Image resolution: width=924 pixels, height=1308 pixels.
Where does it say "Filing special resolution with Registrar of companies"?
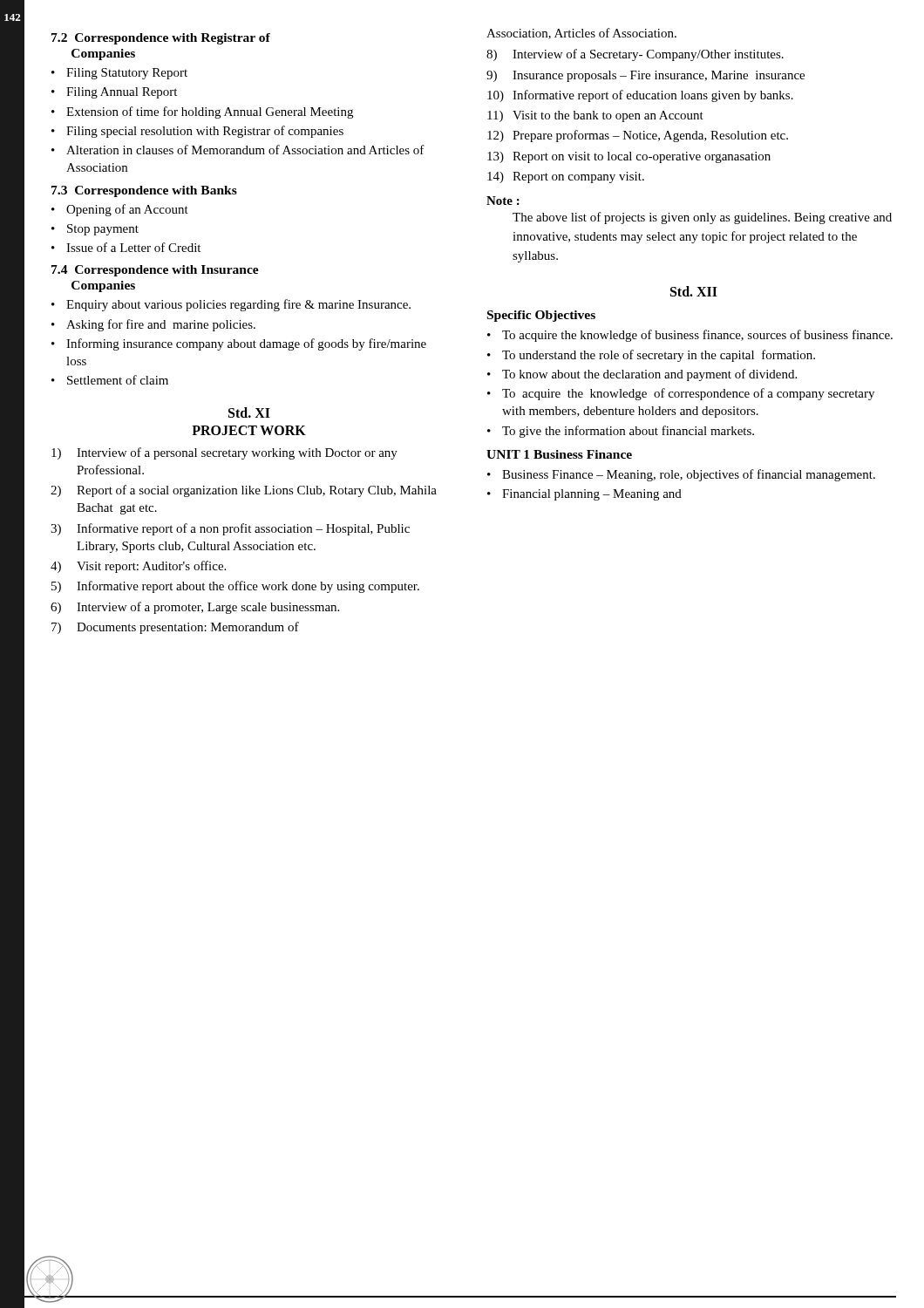coord(205,131)
